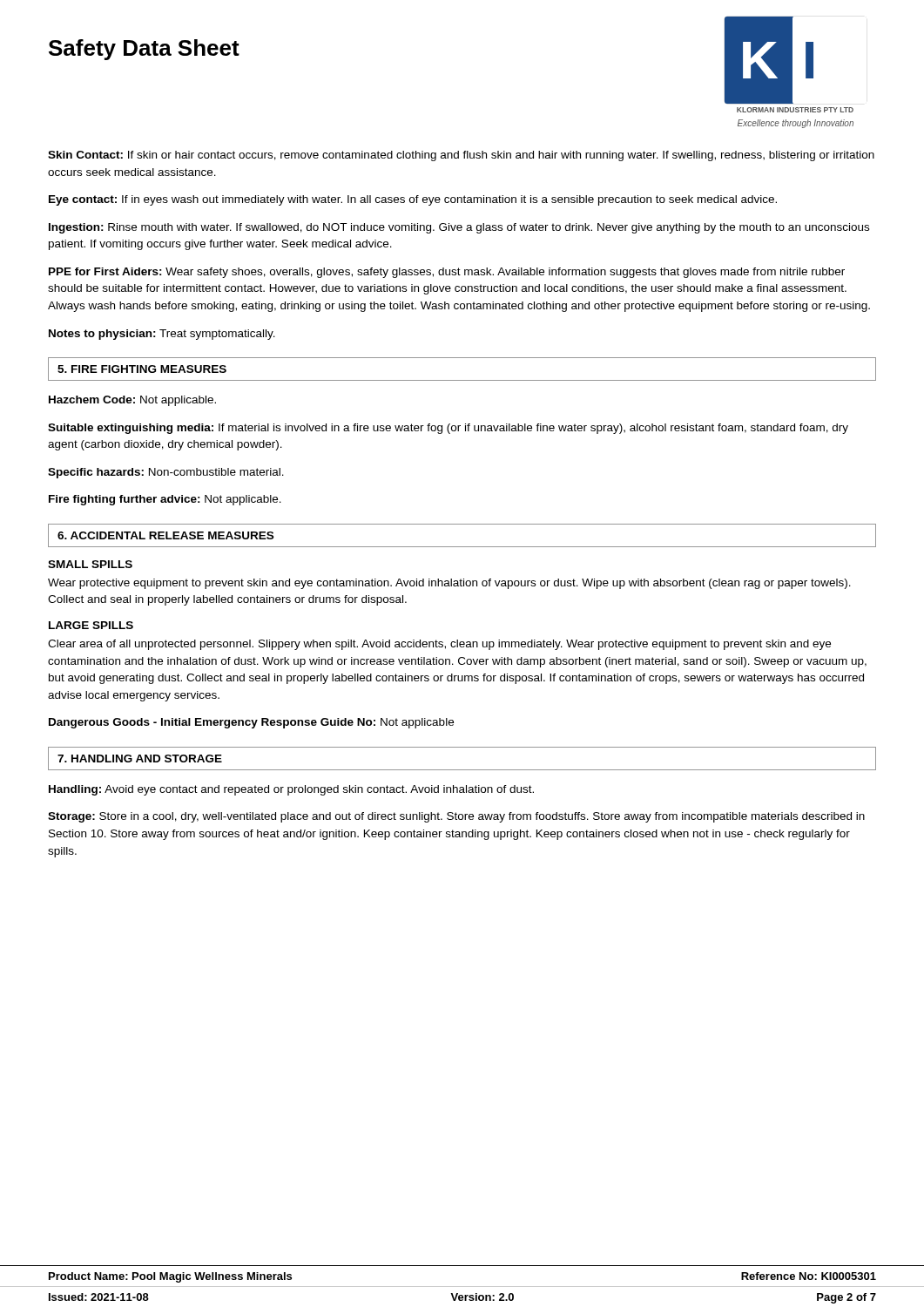Locate the block of text that opens with "Clear area of all unprotected personnel. Slippery"
924x1307 pixels.
pyautogui.click(x=458, y=669)
